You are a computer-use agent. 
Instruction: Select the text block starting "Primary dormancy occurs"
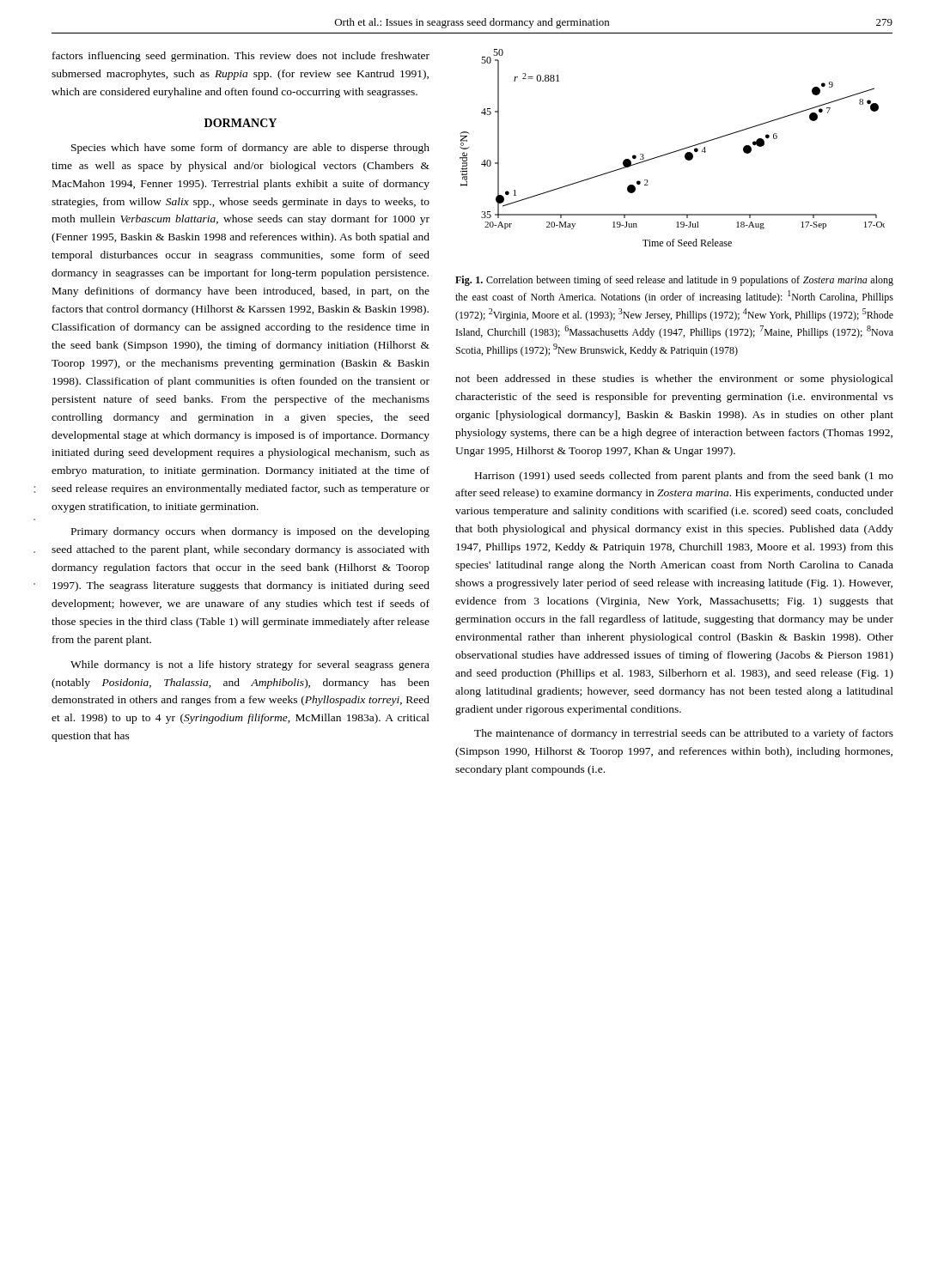pyautogui.click(x=241, y=586)
